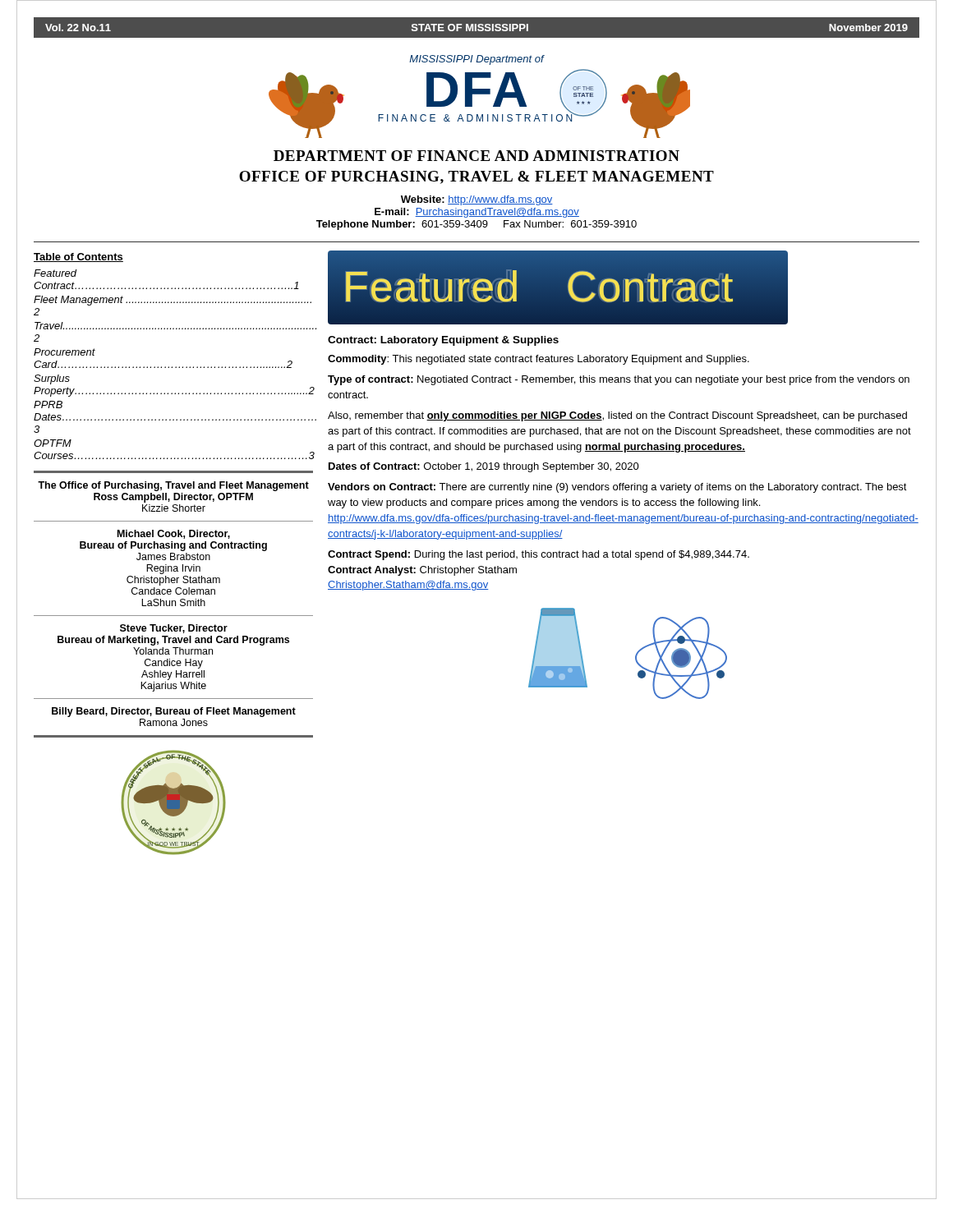Locate the block starting "Also, remember that only"
953x1232 pixels.
coord(619,431)
